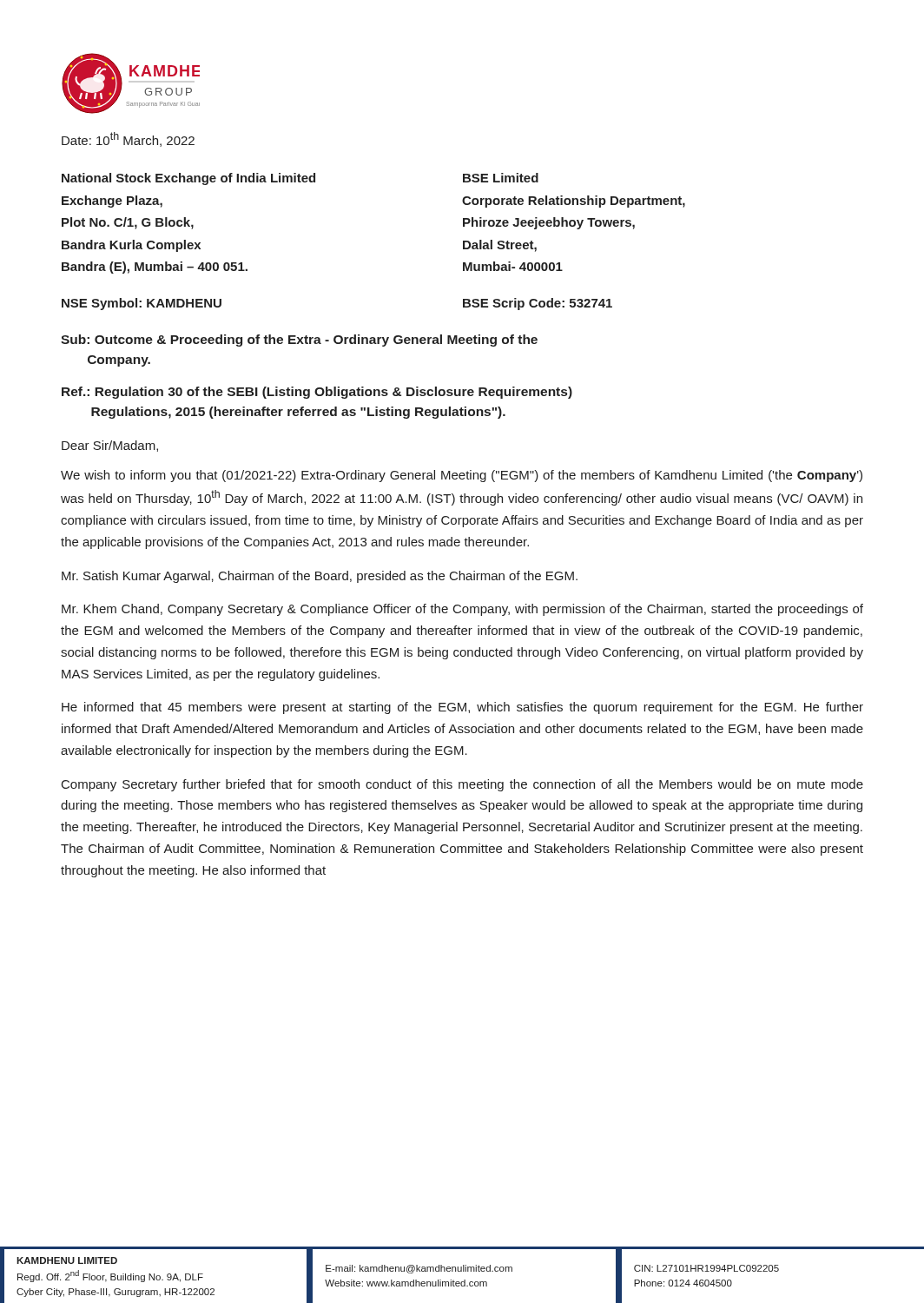This screenshot has width=924, height=1303.
Task: Select the element starting "Date: 10th March,"
Action: pyautogui.click(x=128, y=139)
